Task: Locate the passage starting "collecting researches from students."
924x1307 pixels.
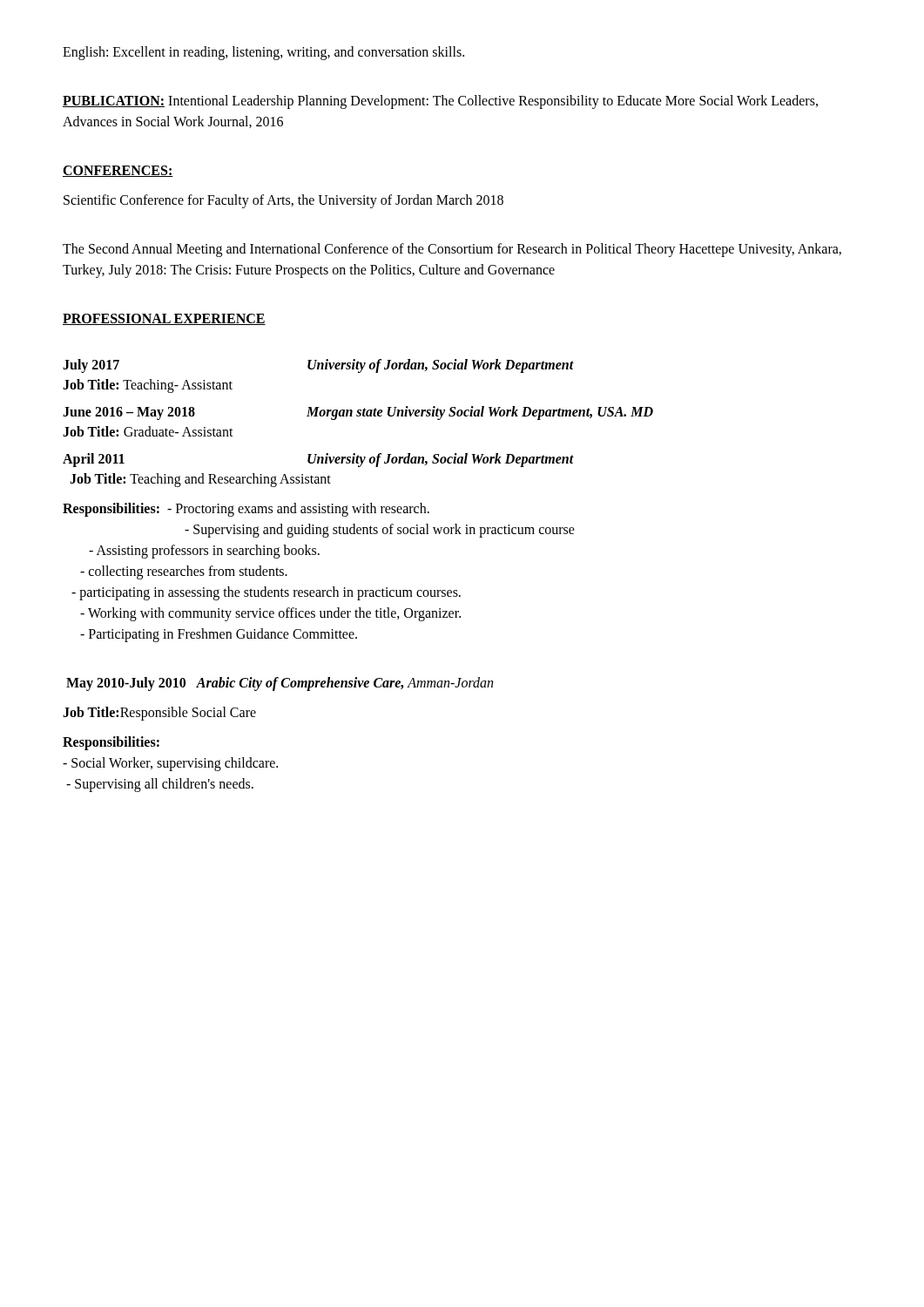Action: pos(184,572)
